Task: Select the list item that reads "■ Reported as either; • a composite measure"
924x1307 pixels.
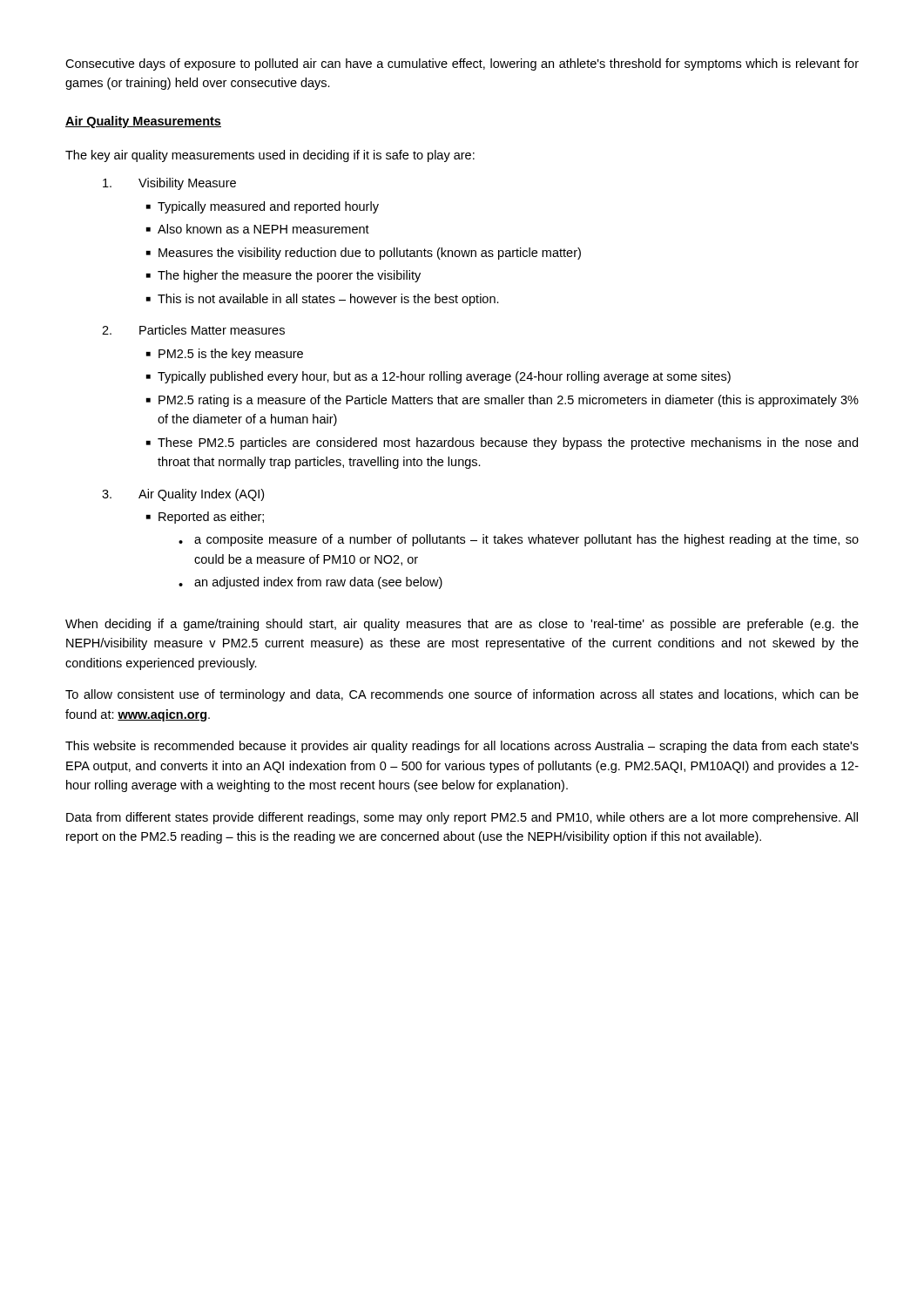Action: [499, 553]
